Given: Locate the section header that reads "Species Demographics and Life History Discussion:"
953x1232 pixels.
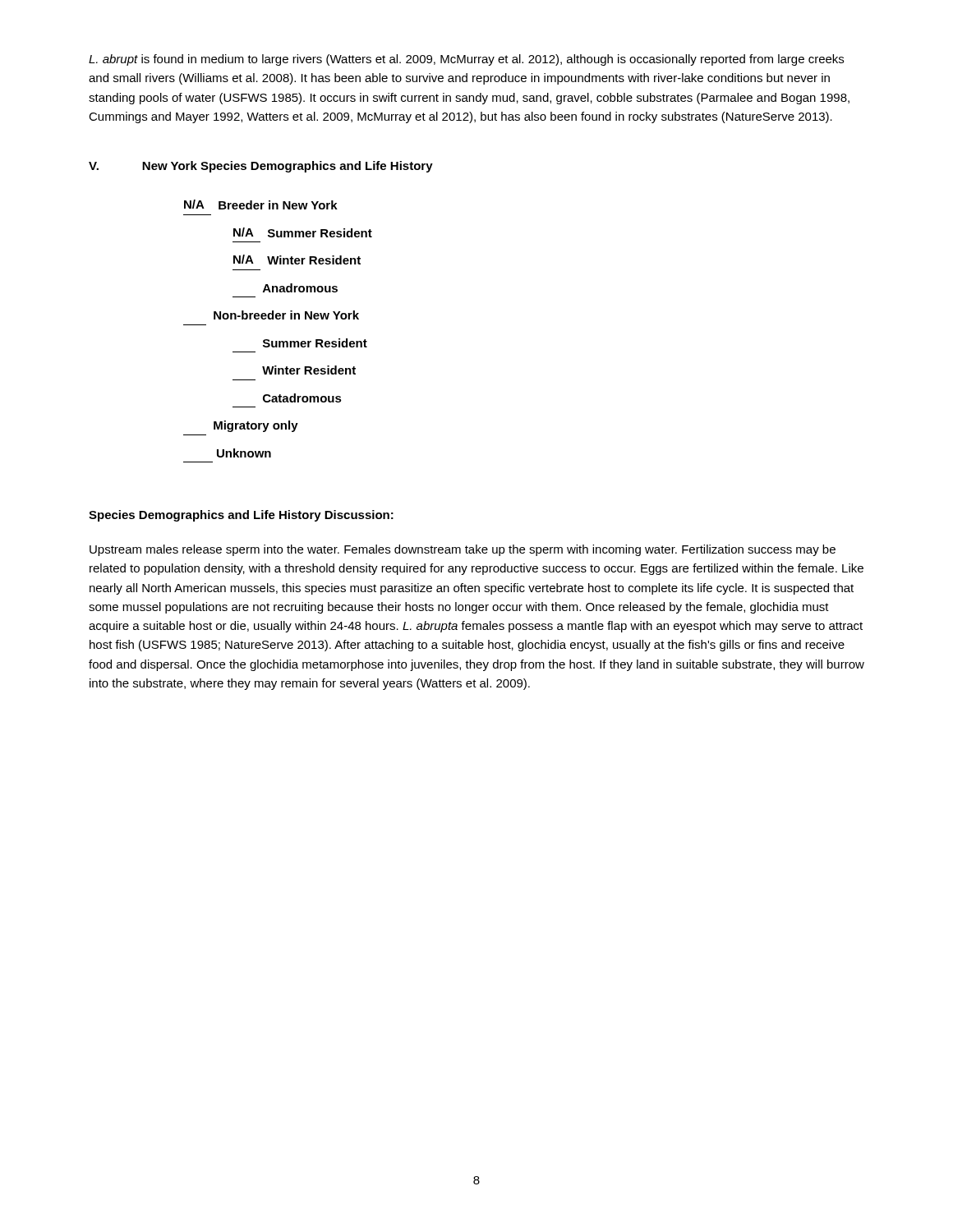Looking at the screenshot, I should (x=241, y=515).
